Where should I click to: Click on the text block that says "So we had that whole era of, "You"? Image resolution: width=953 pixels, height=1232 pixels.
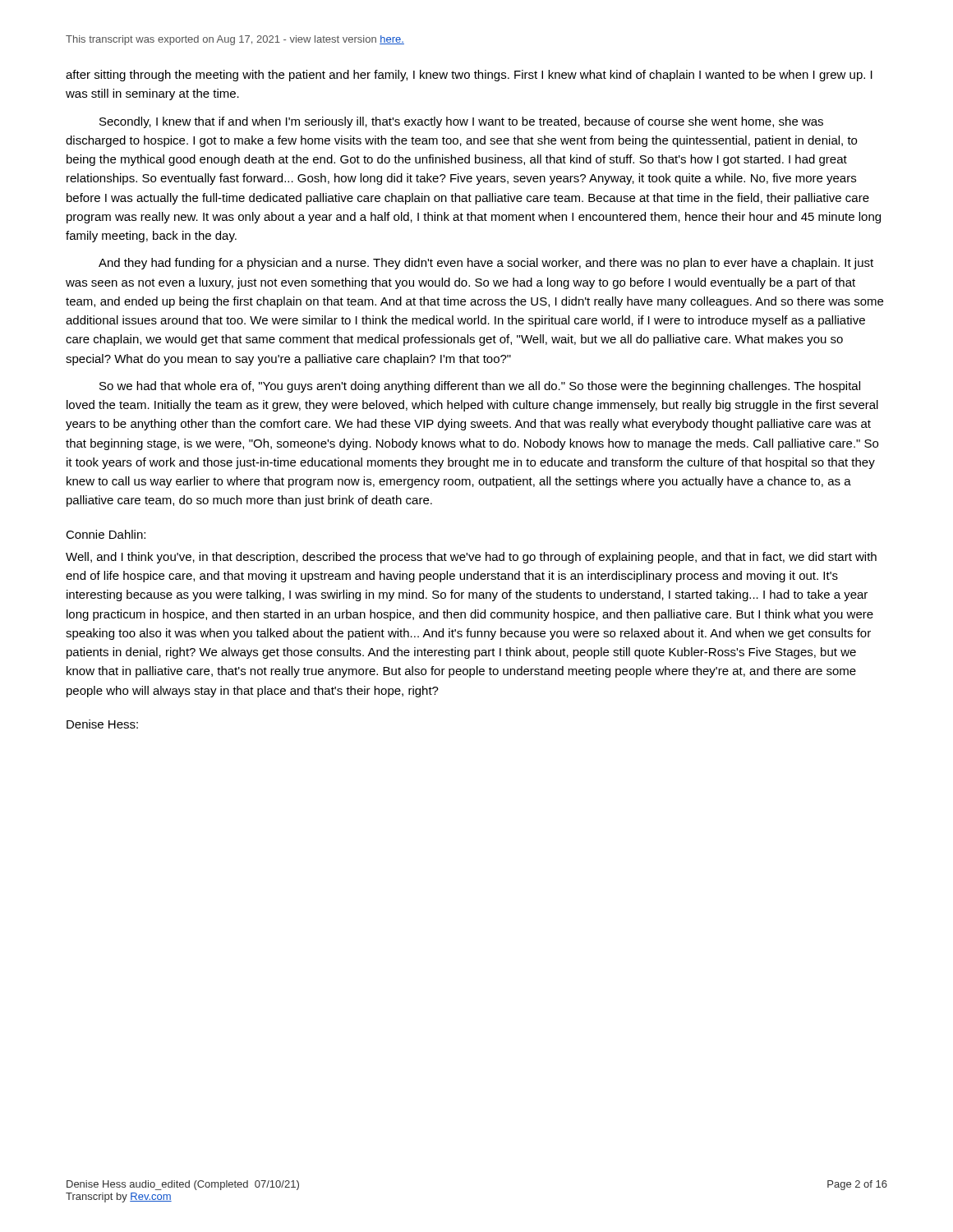tap(472, 443)
